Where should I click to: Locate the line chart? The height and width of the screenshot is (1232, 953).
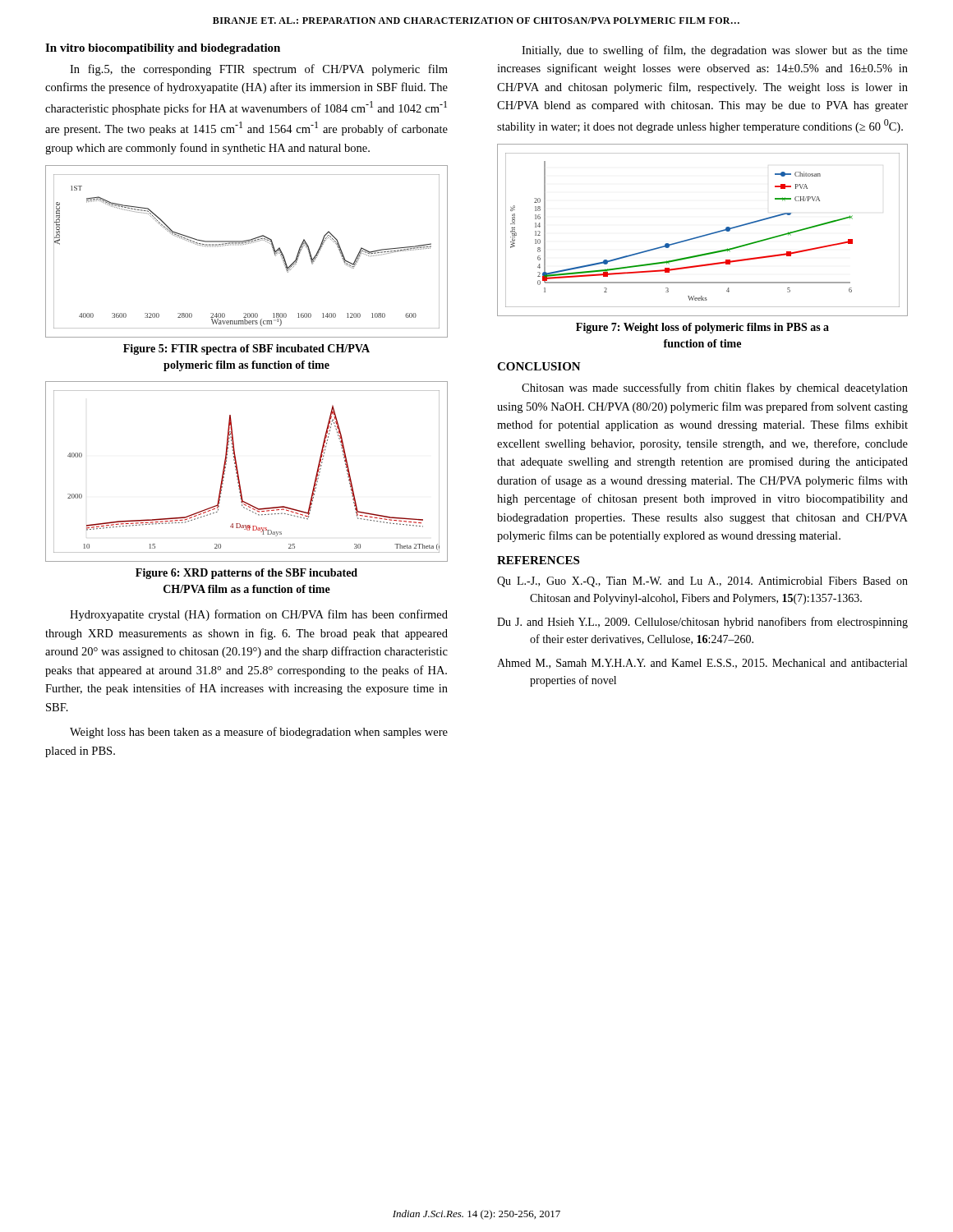(702, 230)
